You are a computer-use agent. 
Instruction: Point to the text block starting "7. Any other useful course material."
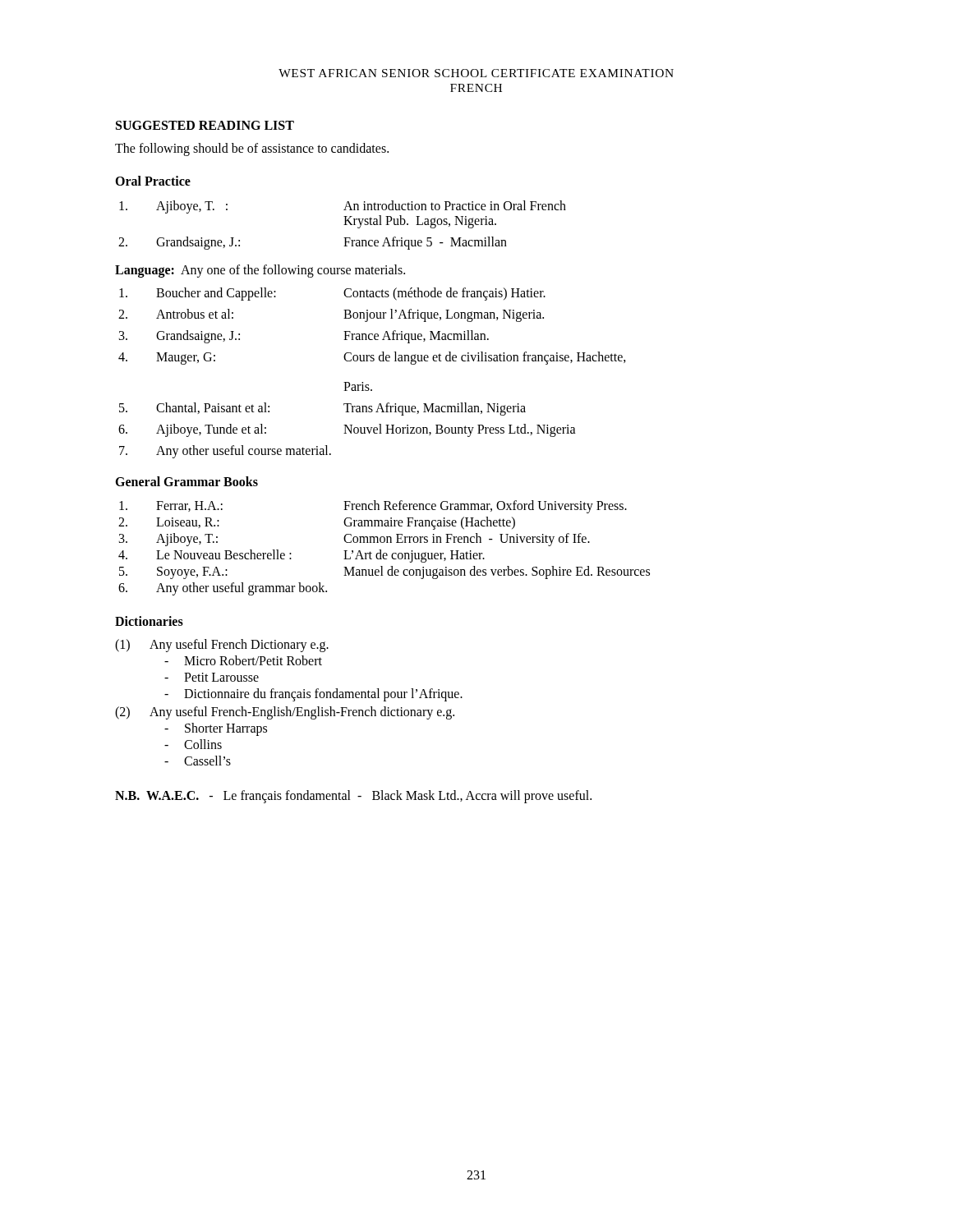225,452
